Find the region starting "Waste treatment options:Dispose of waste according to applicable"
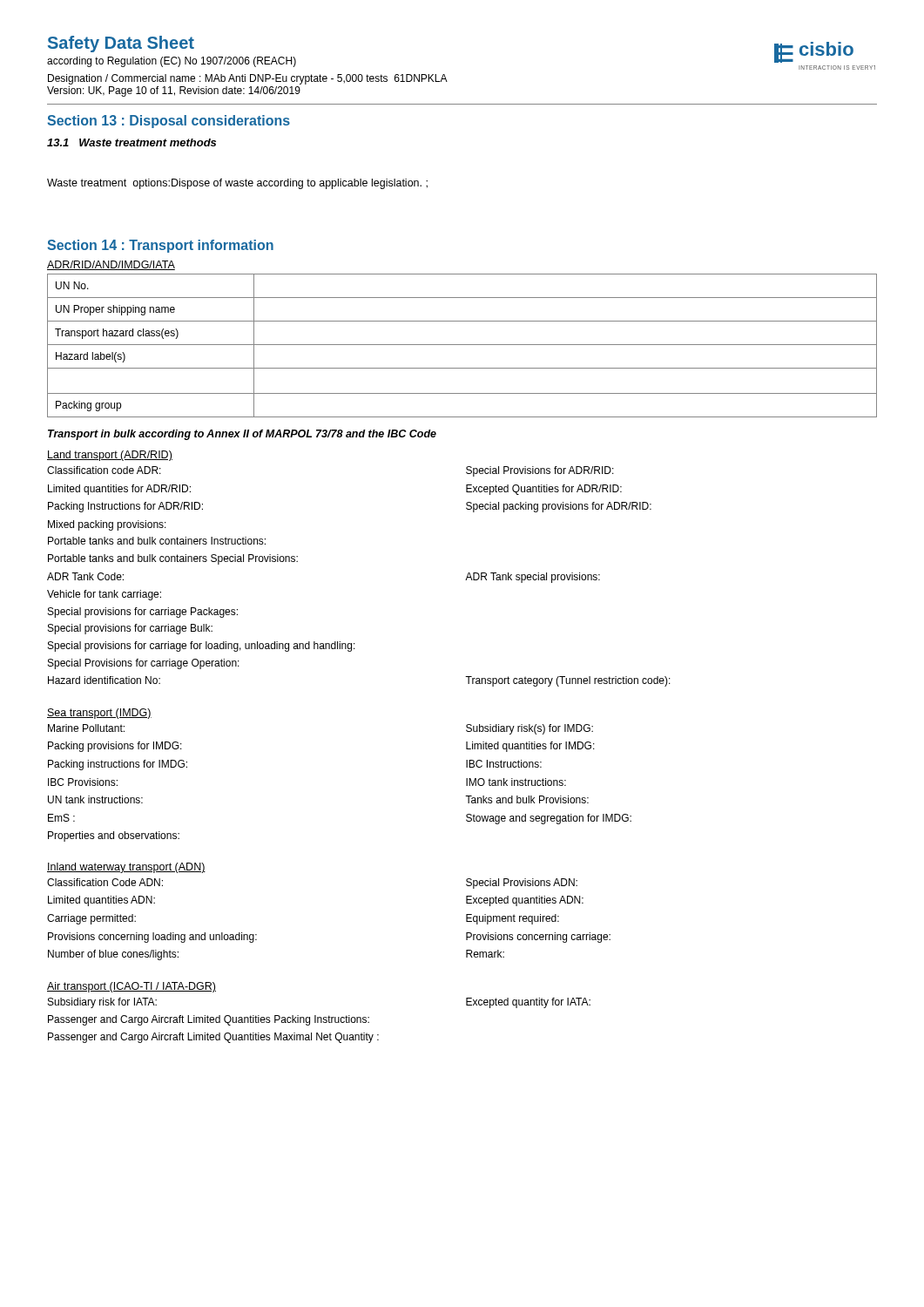 click(x=238, y=183)
